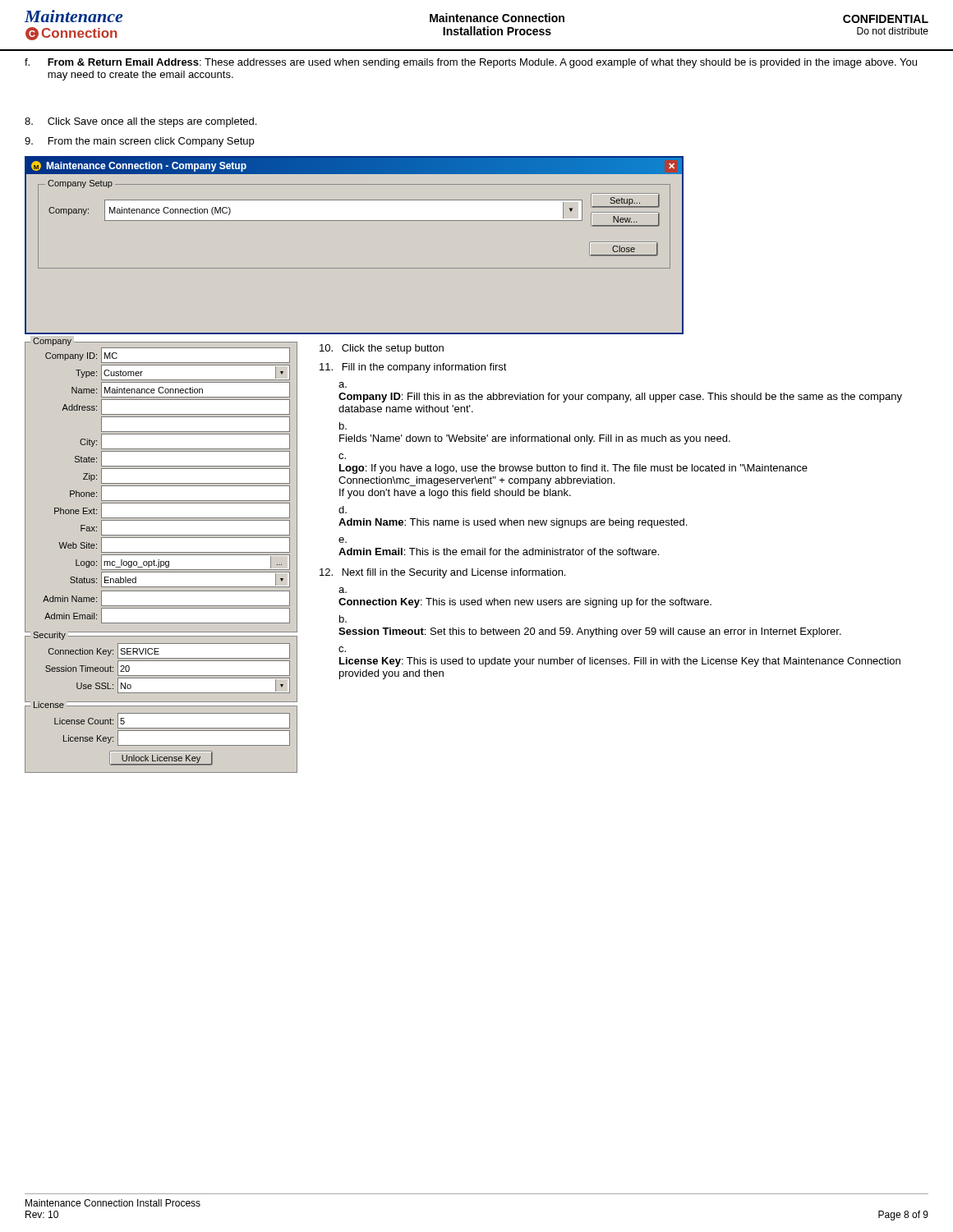Image resolution: width=953 pixels, height=1232 pixels.
Task: Find the element starting "c. License Key: This"
Action: 625,661
